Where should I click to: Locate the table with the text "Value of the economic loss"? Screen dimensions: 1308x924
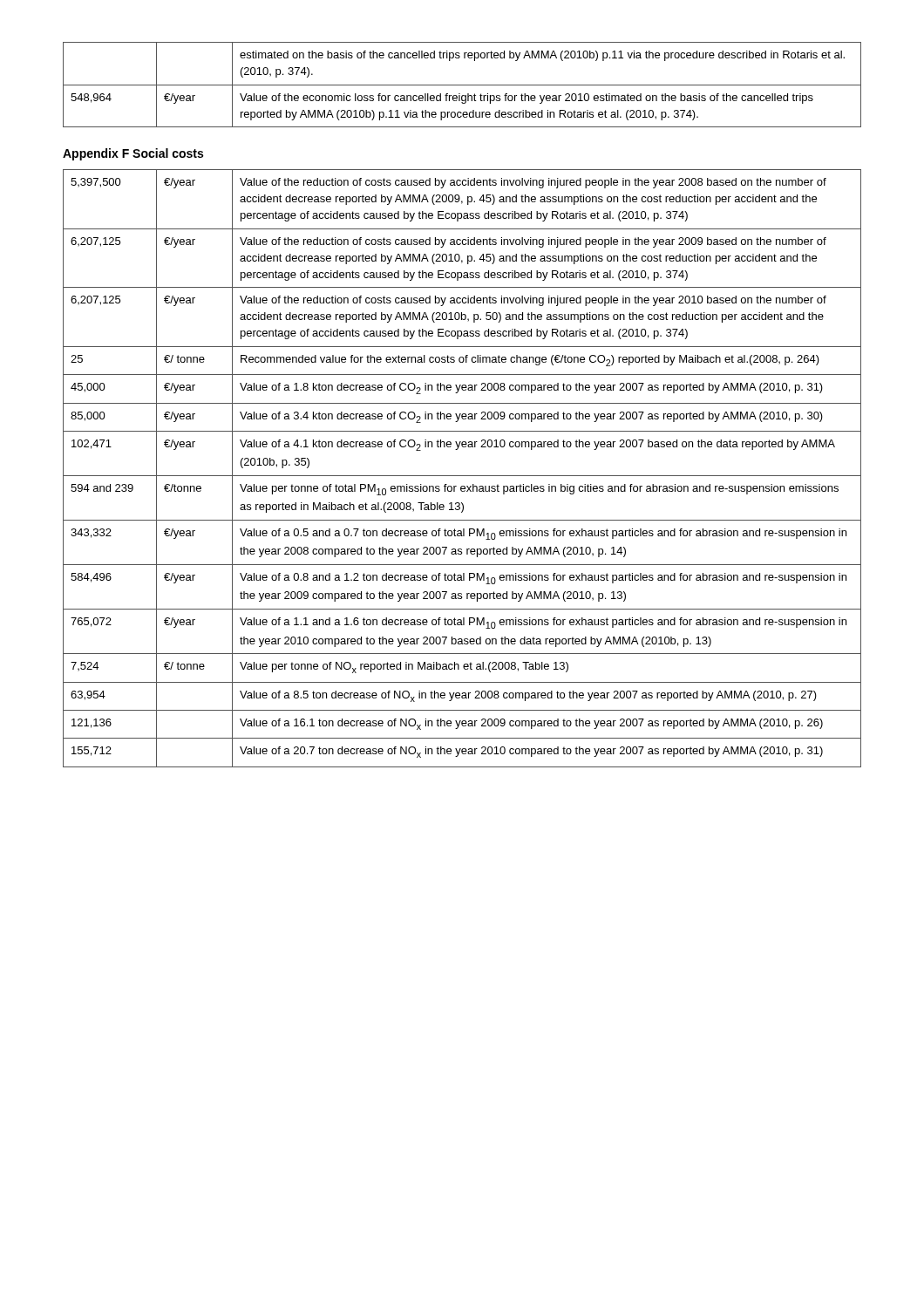(x=462, y=85)
